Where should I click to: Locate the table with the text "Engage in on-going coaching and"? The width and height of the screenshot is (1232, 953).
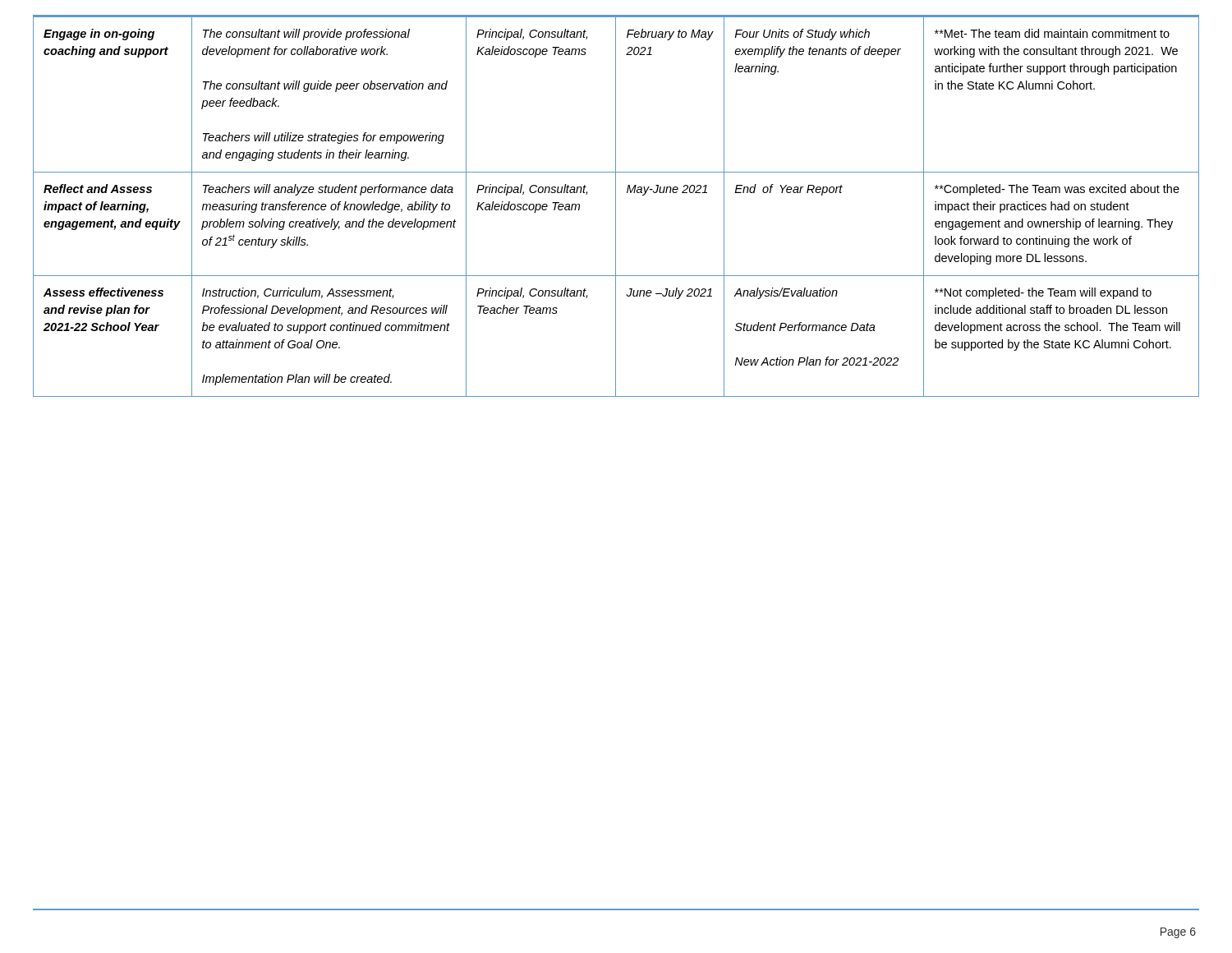(x=616, y=207)
